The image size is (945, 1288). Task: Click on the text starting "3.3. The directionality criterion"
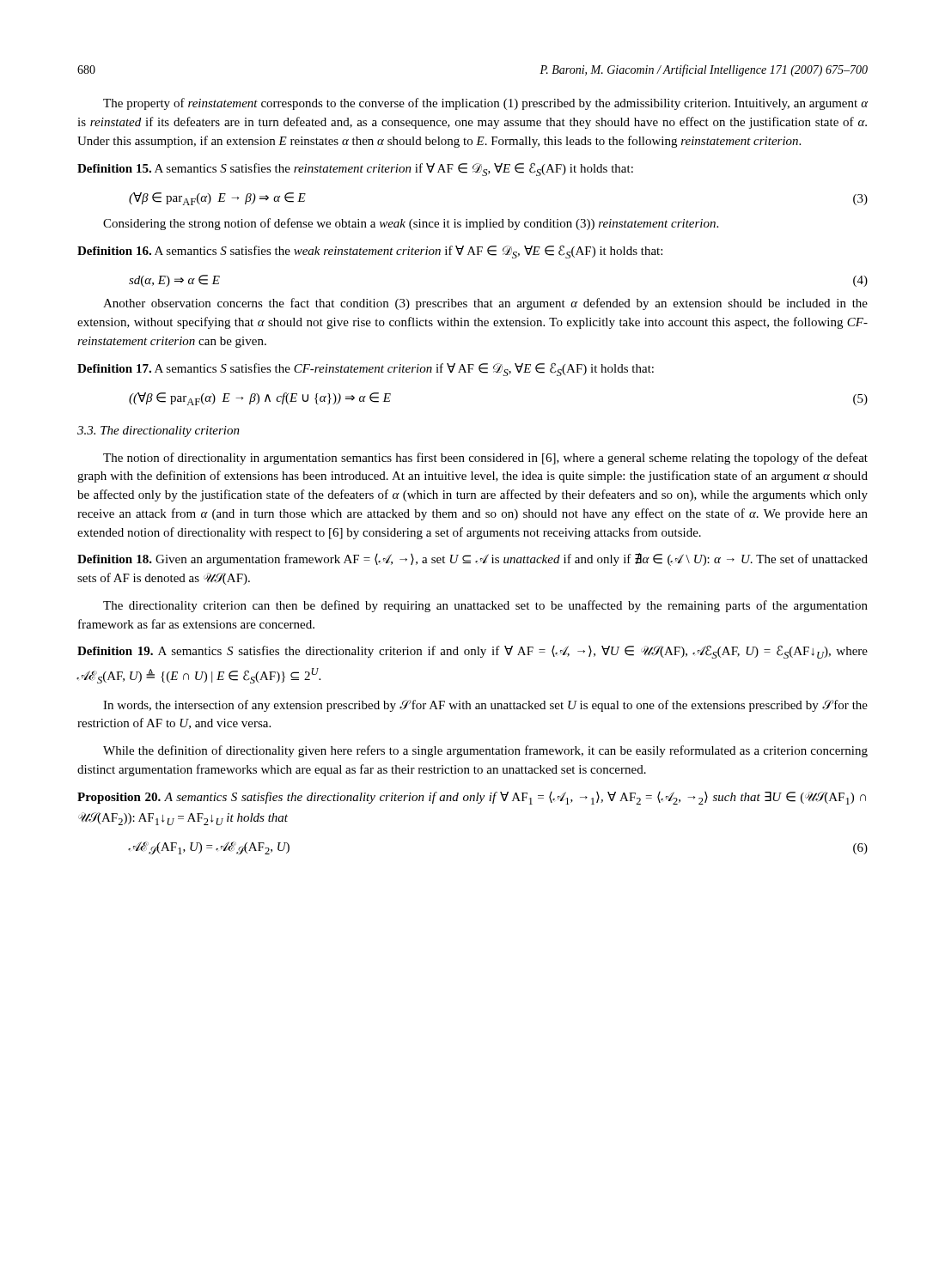point(159,430)
